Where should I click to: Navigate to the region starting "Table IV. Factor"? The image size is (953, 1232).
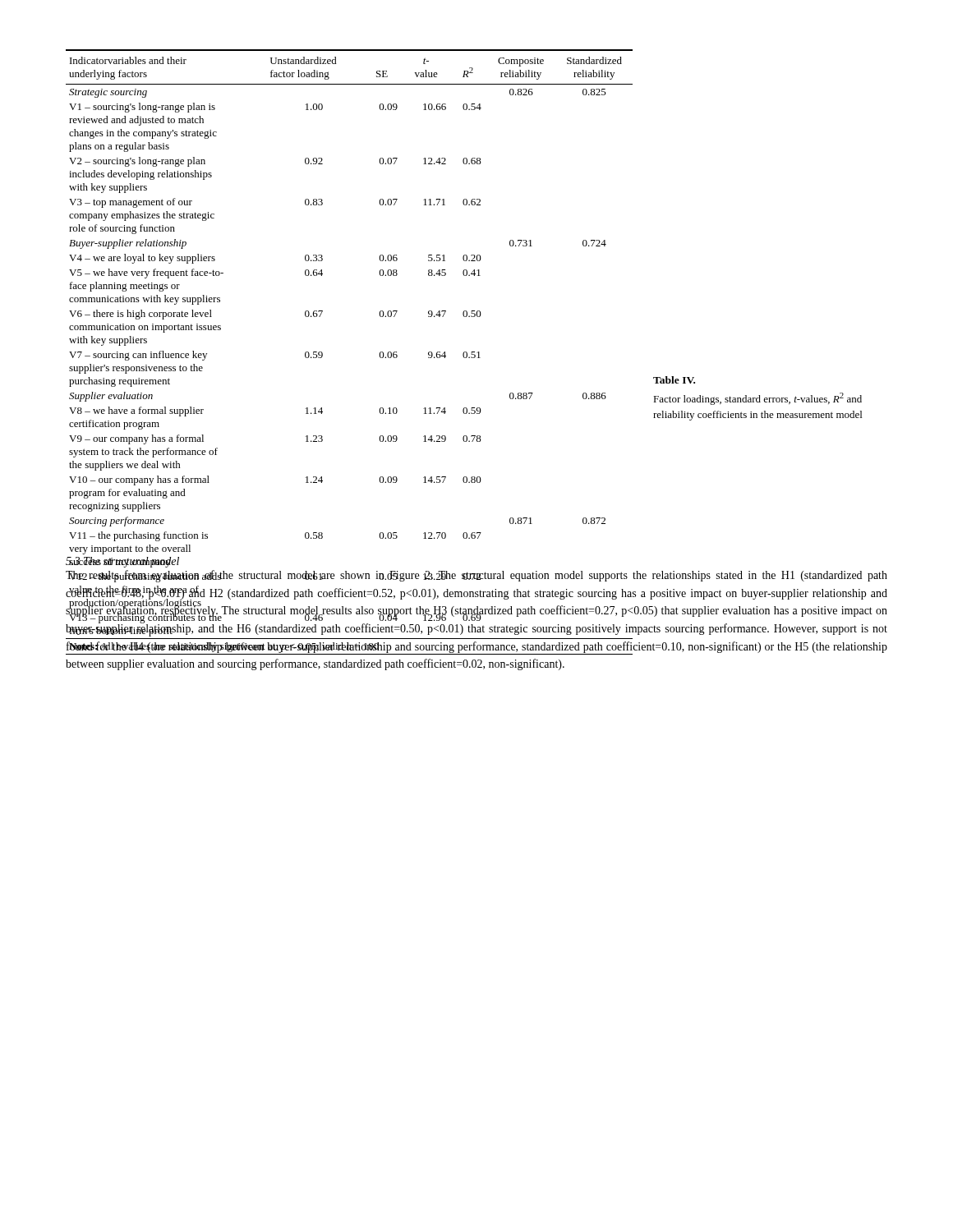[x=772, y=398]
